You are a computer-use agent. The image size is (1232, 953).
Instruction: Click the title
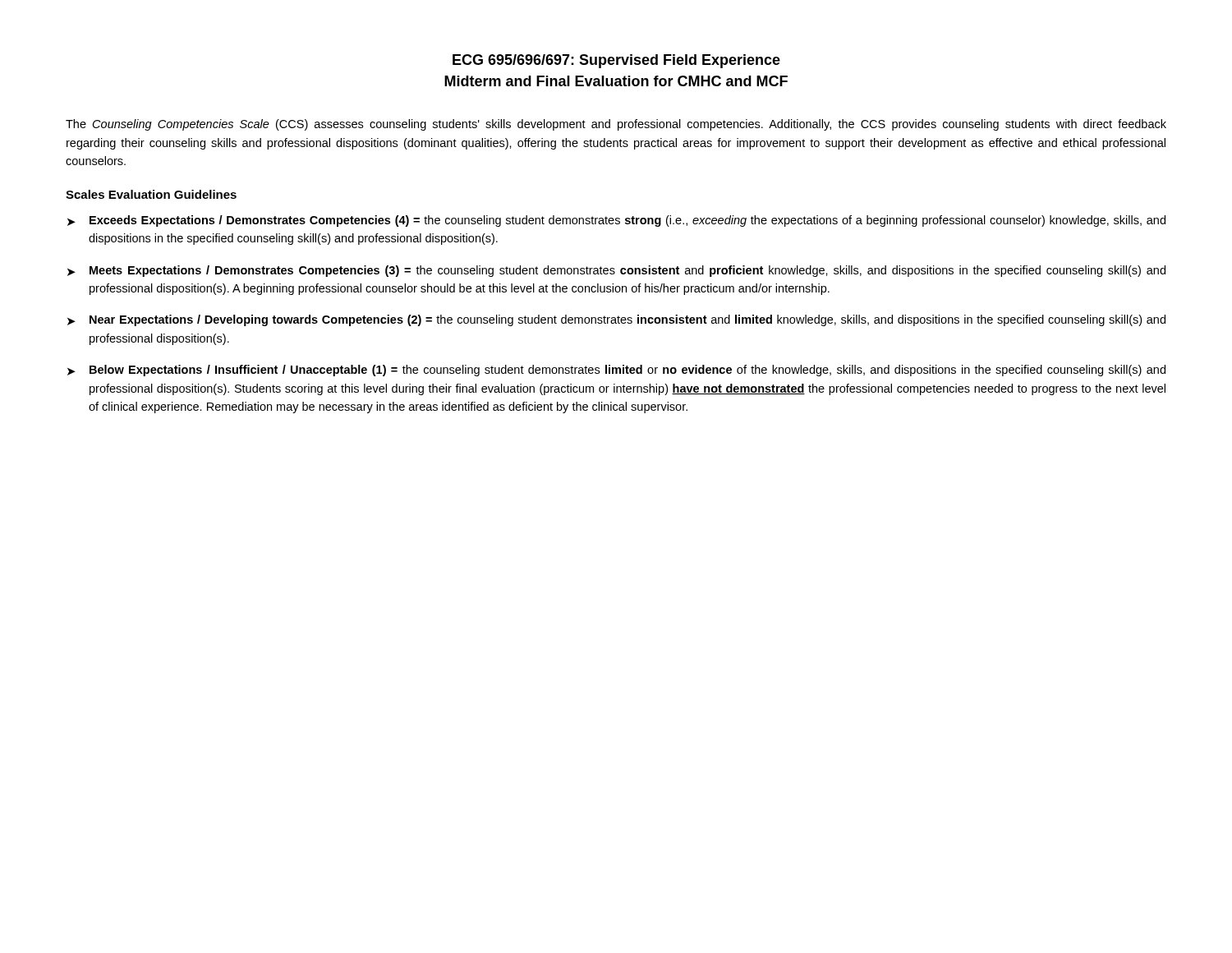pyautogui.click(x=616, y=71)
